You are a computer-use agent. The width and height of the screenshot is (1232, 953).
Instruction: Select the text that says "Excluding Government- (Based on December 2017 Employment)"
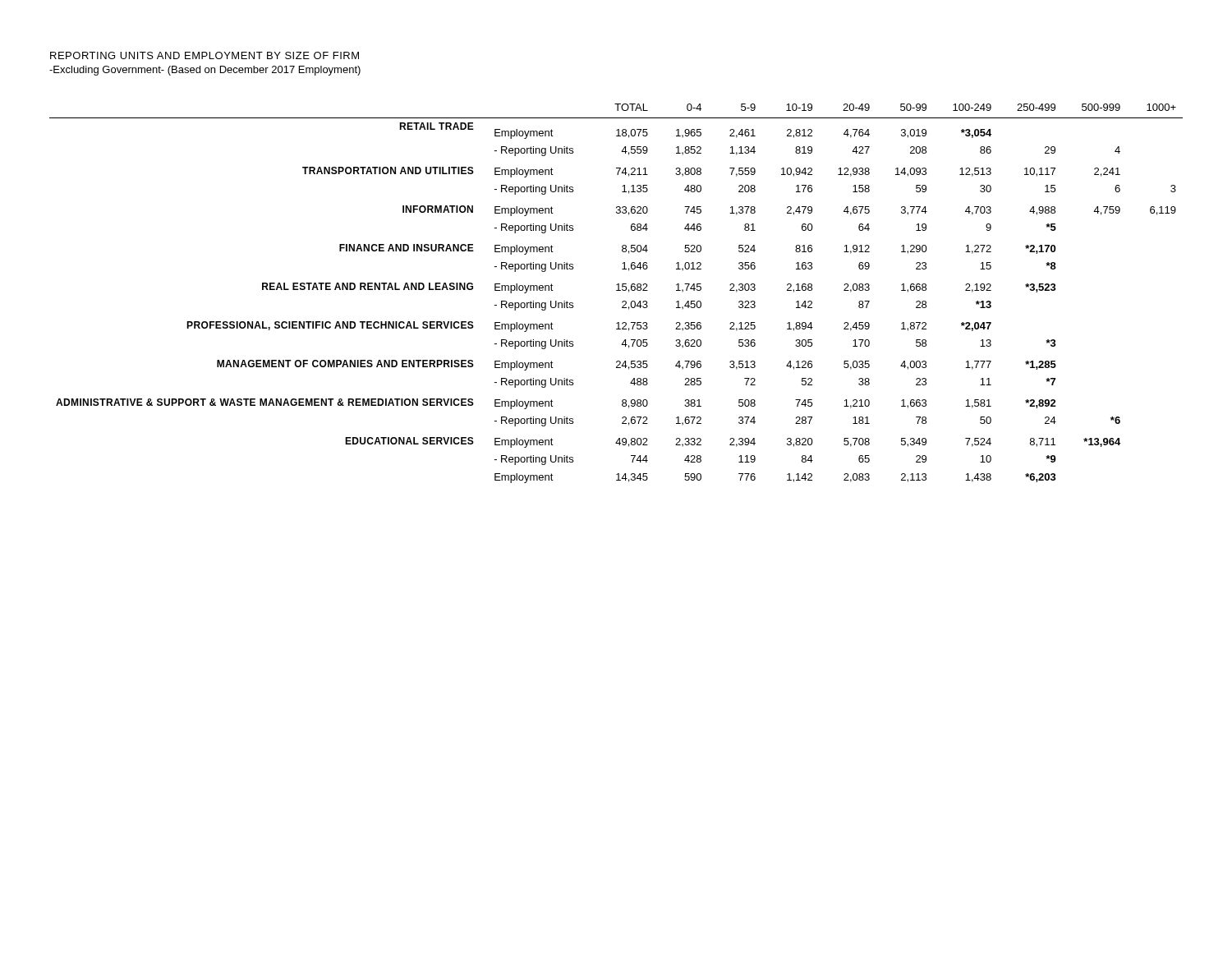click(205, 69)
